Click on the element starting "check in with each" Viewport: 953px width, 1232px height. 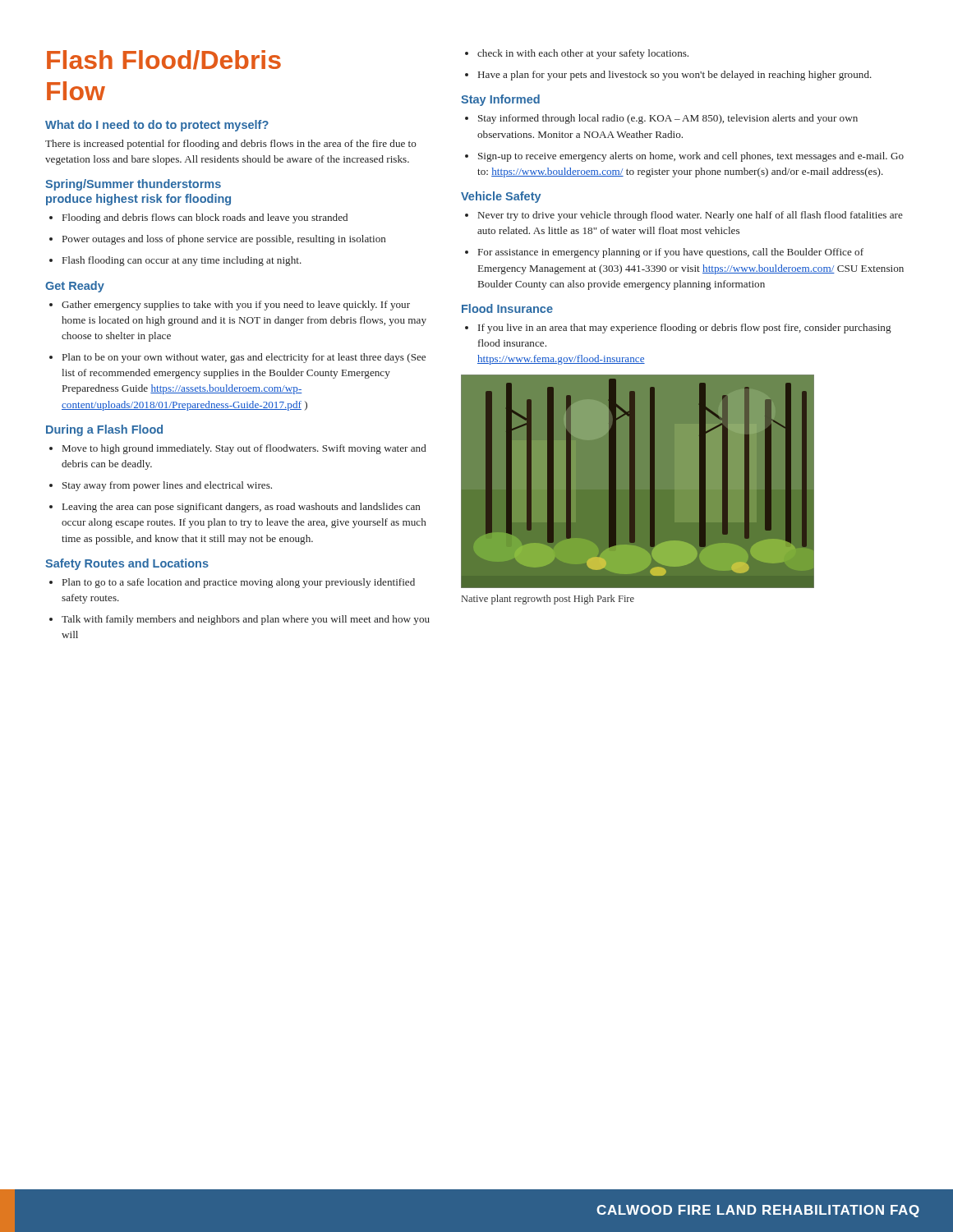[x=583, y=53]
